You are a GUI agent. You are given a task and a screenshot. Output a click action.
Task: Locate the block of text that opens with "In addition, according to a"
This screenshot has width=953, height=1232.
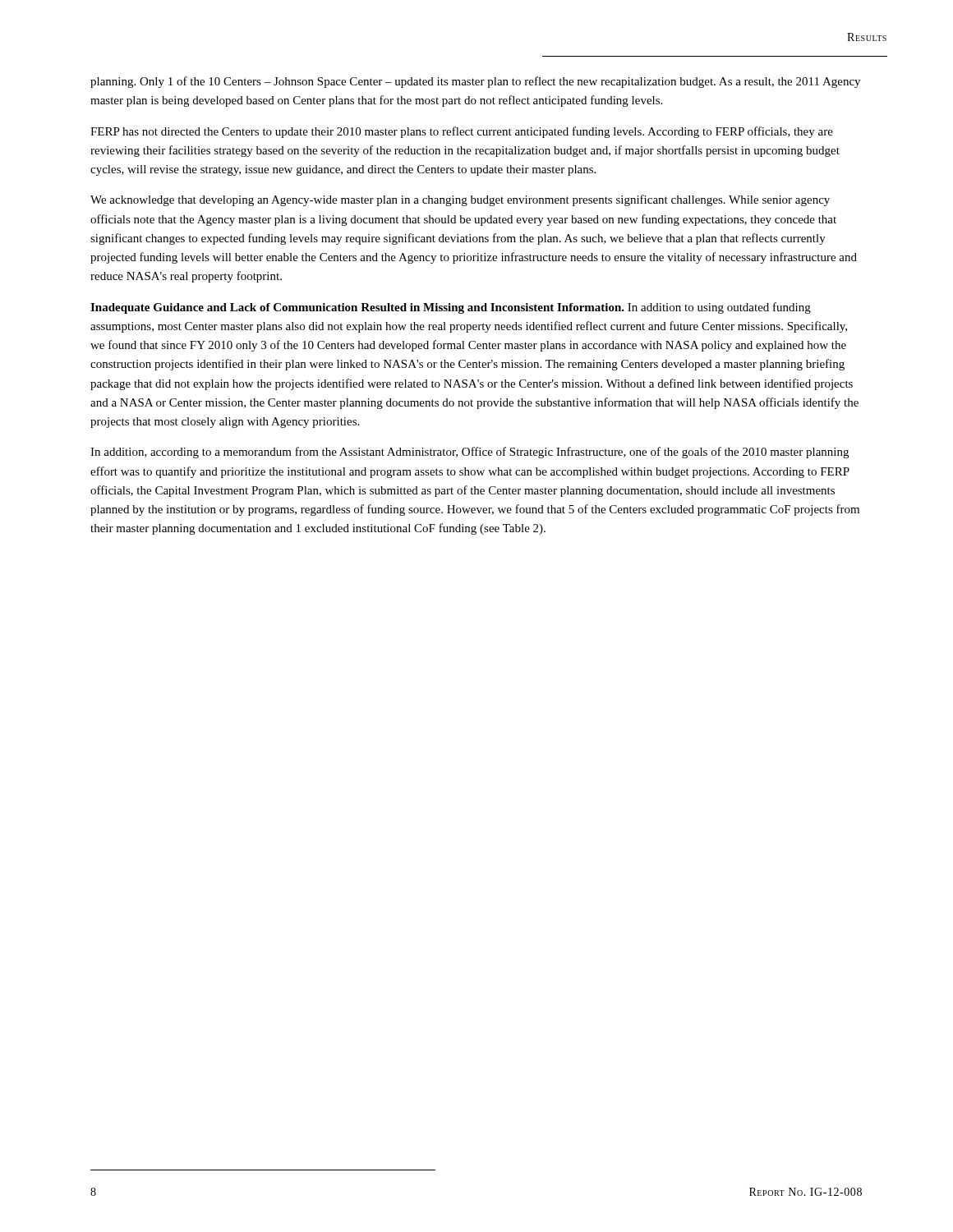point(476,491)
